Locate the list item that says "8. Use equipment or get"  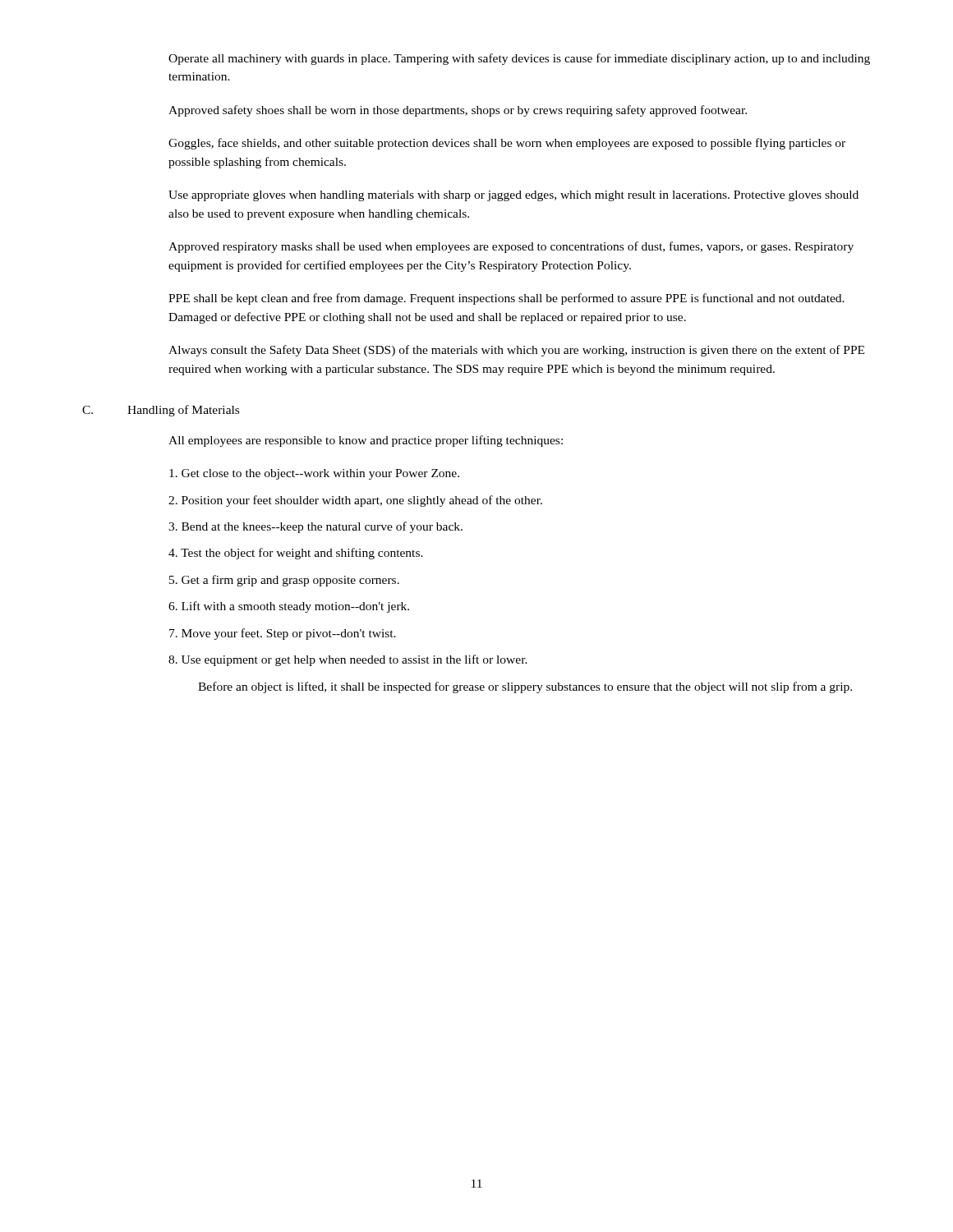[x=348, y=659]
